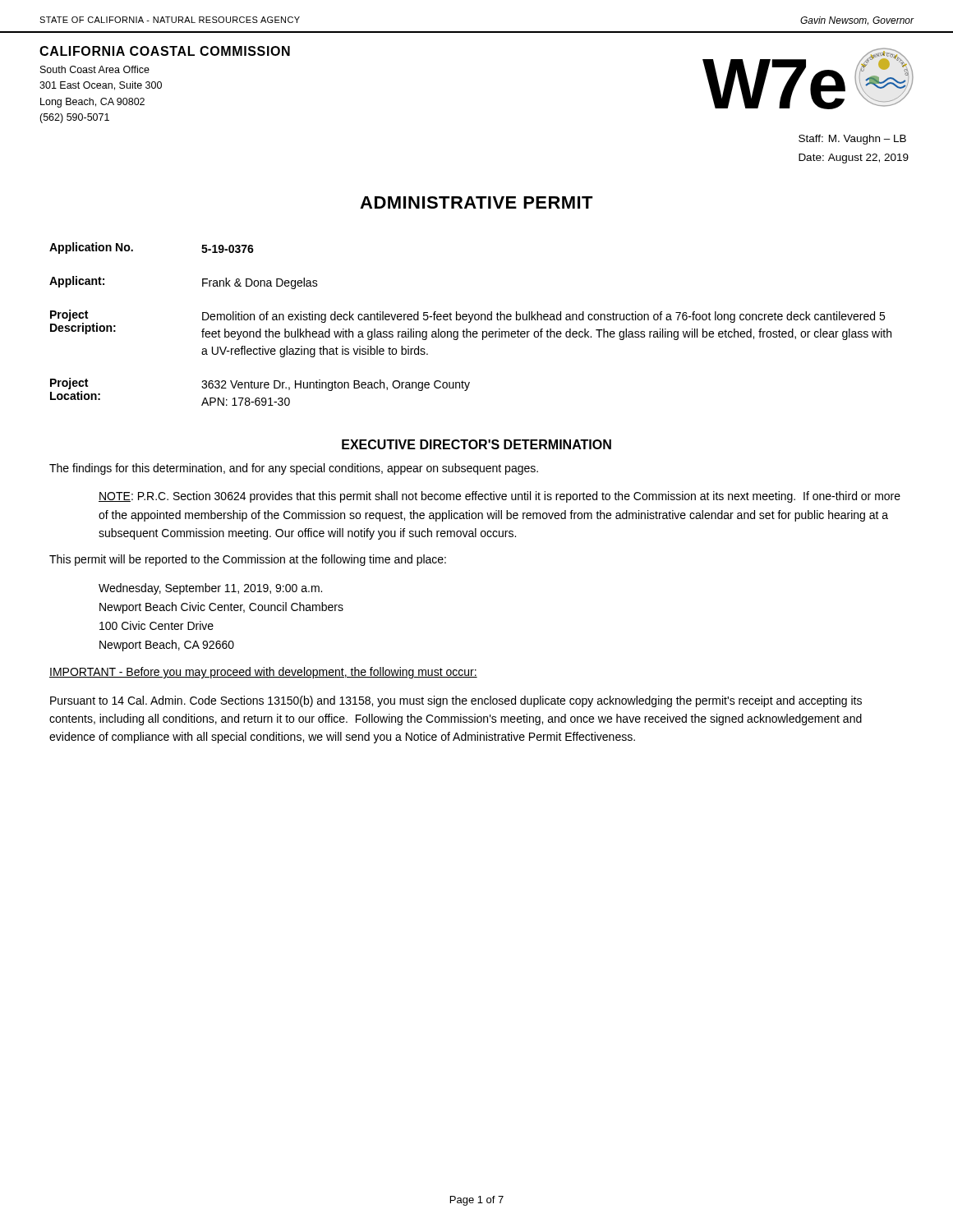Click the passage that begins "3632 Venture Dr., Huntington Beach, Orange CountyAPN:"

[336, 393]
